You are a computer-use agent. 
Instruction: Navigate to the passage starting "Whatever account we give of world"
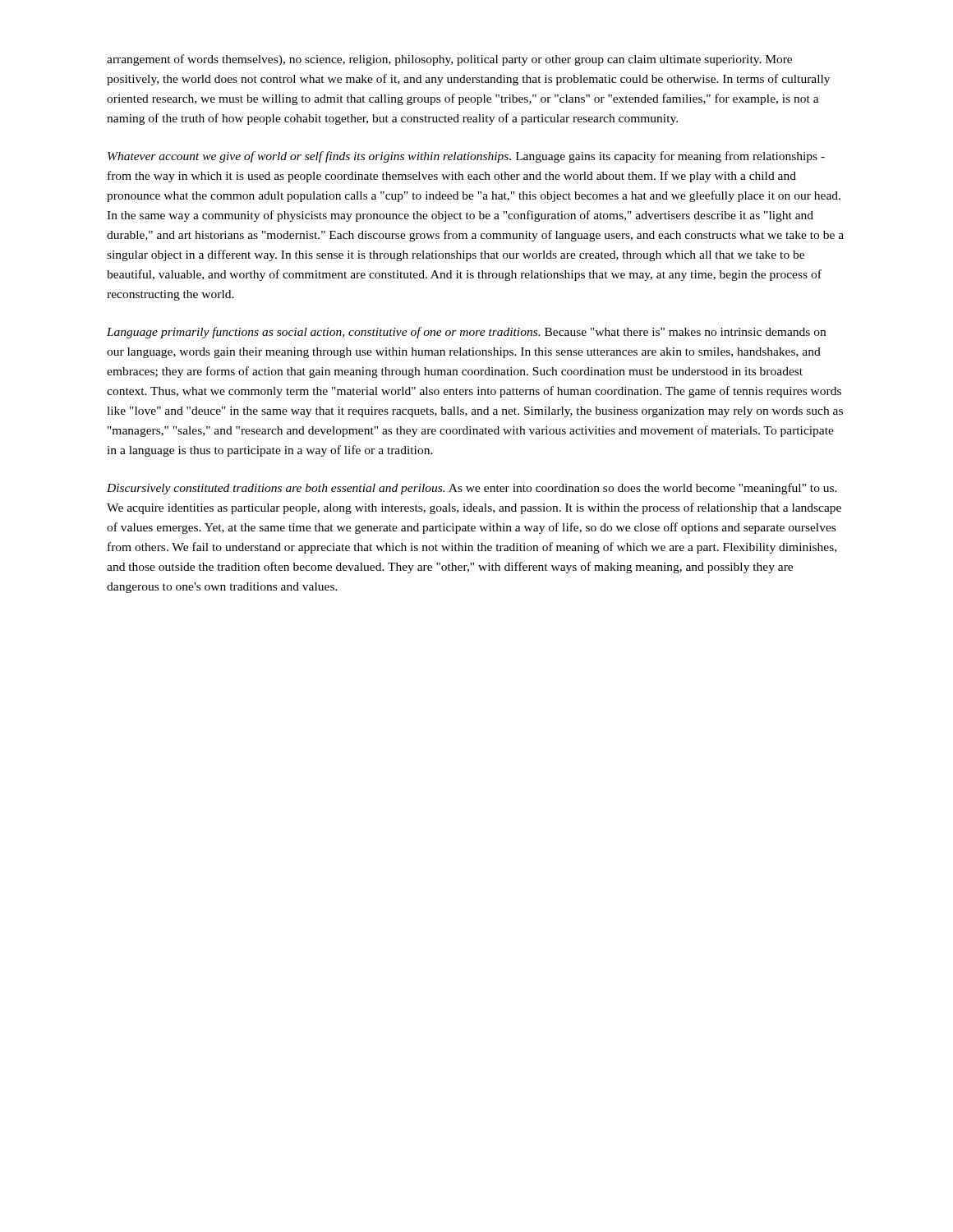point(475,225)
